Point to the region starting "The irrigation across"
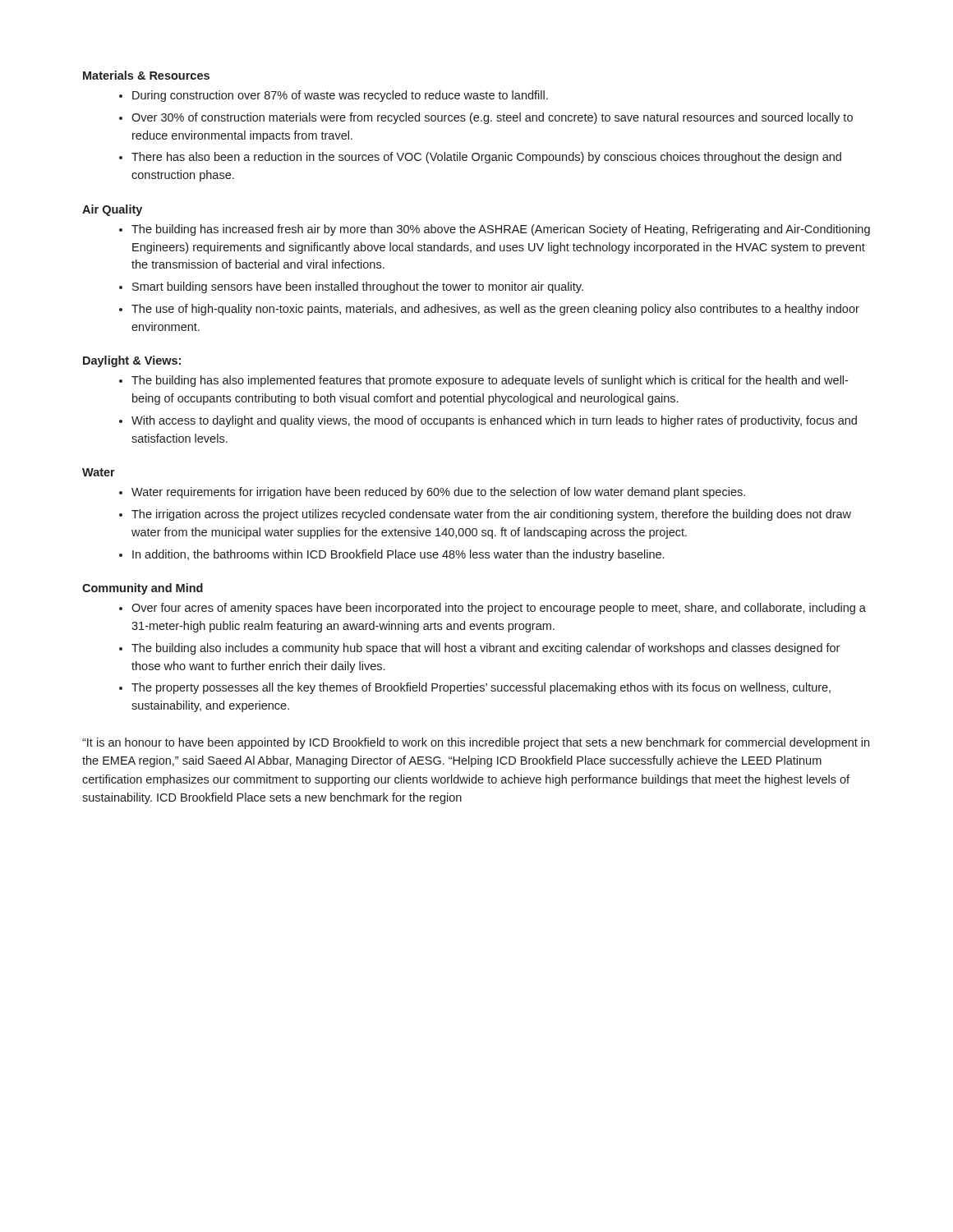Screen dimensions: 1232x953 tap(491, 523)
